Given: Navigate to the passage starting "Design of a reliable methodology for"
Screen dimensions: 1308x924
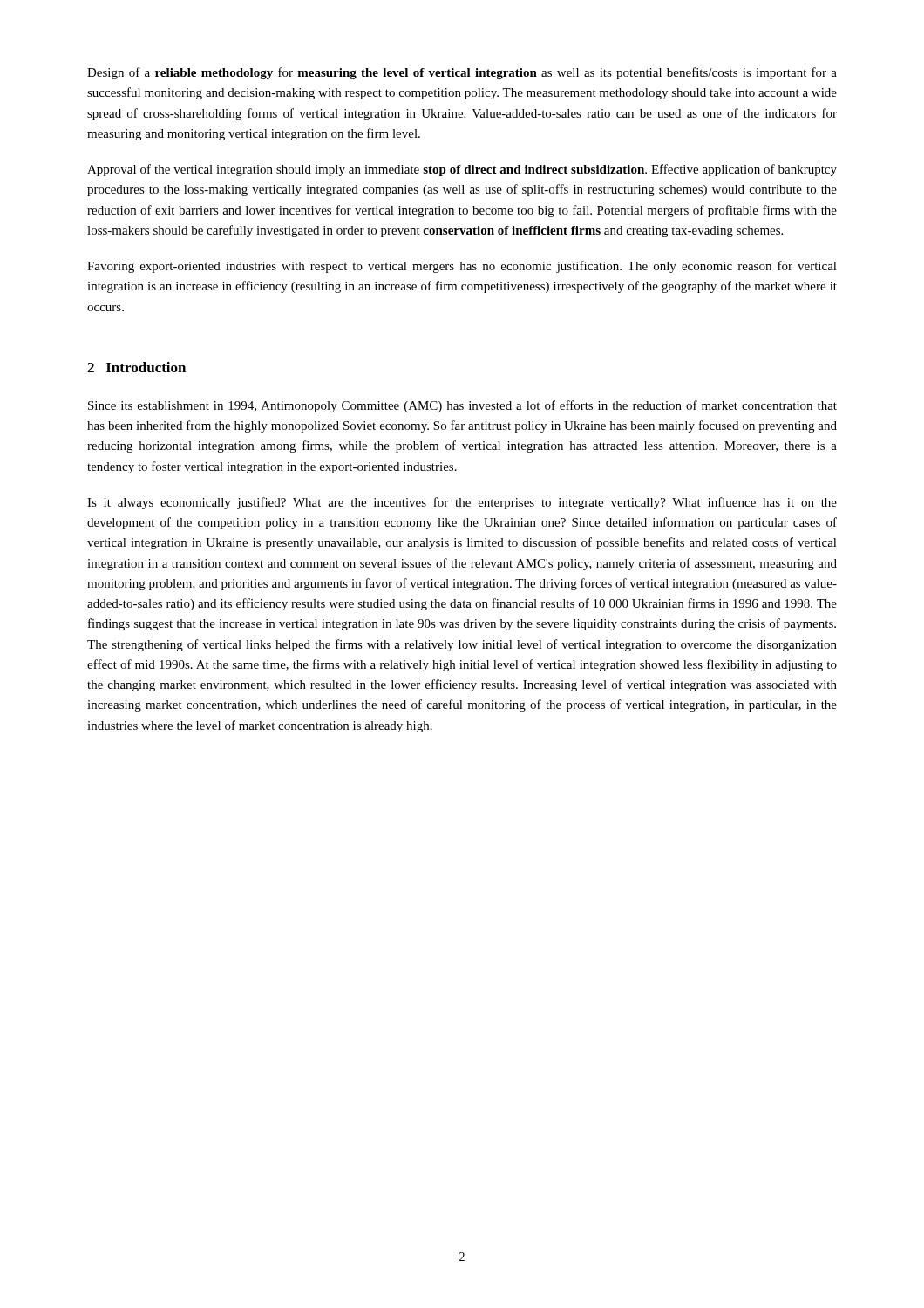Looking at the screenshot, I should pyautogui.click(x=462, y=103).
